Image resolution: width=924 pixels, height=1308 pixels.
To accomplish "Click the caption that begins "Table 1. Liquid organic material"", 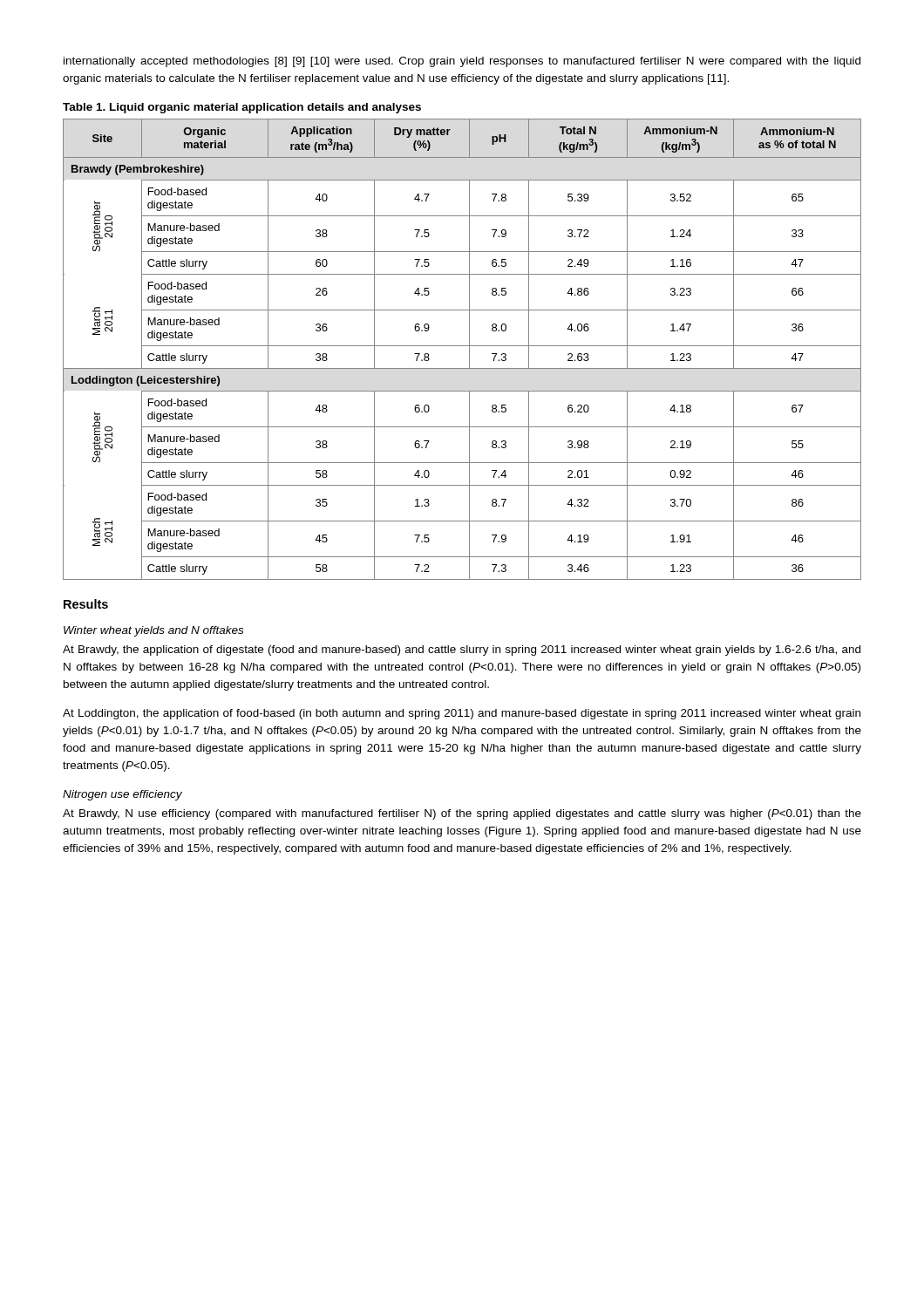I will click(x=242, y=106).
